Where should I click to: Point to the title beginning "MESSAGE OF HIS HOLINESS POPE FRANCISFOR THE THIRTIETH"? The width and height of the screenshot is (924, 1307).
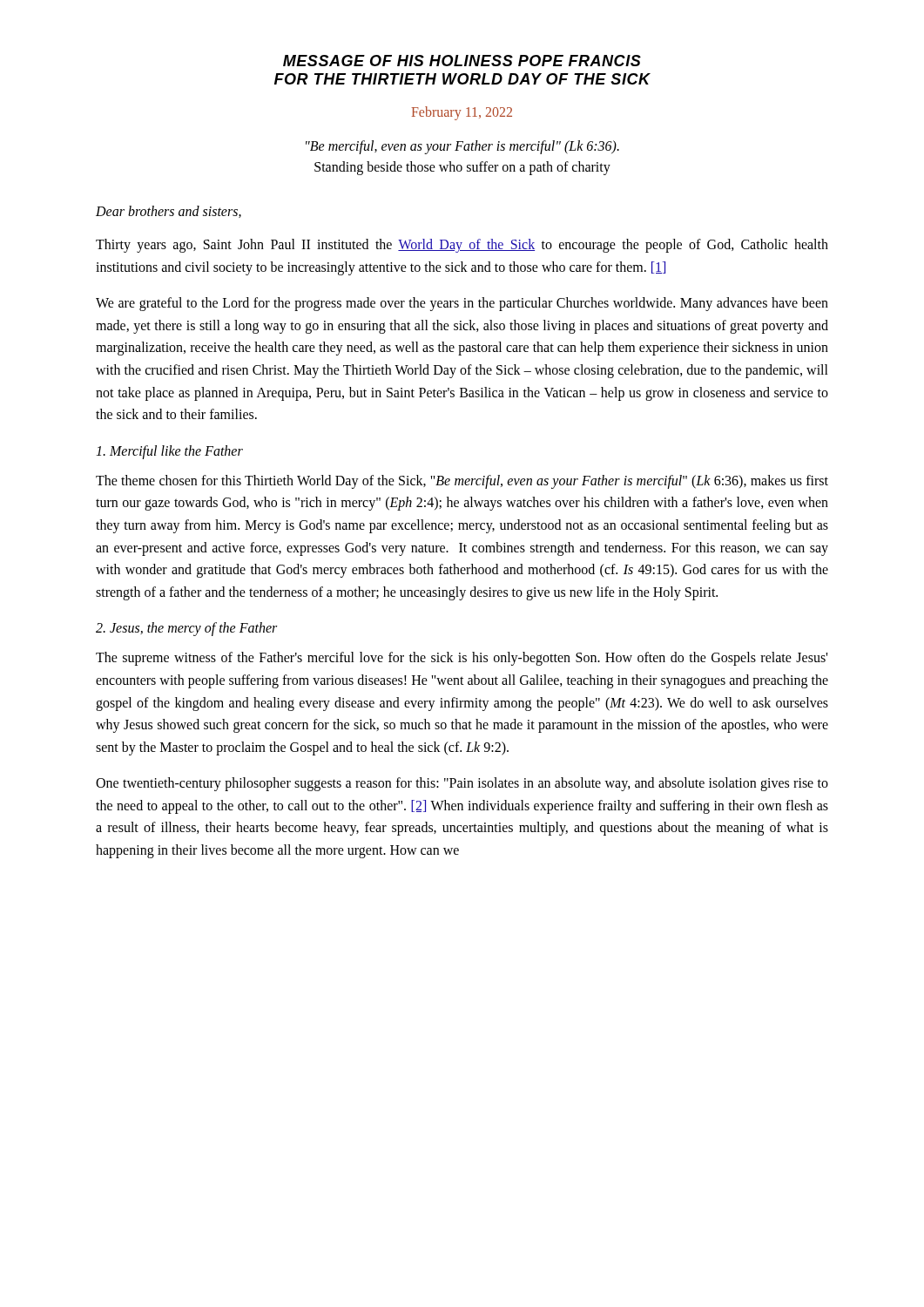click(x=462, y=70)
